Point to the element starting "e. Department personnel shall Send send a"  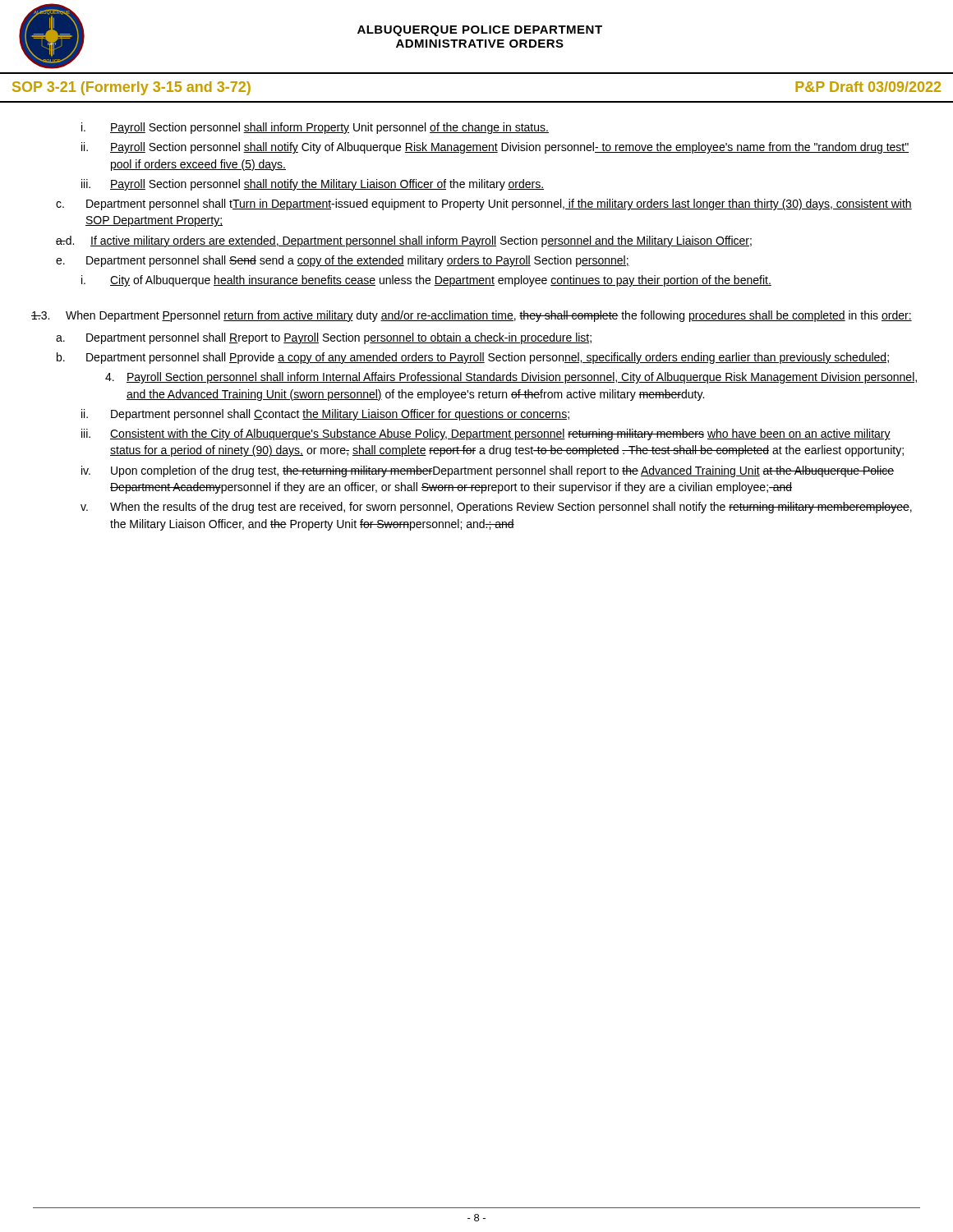pos(489,261)
